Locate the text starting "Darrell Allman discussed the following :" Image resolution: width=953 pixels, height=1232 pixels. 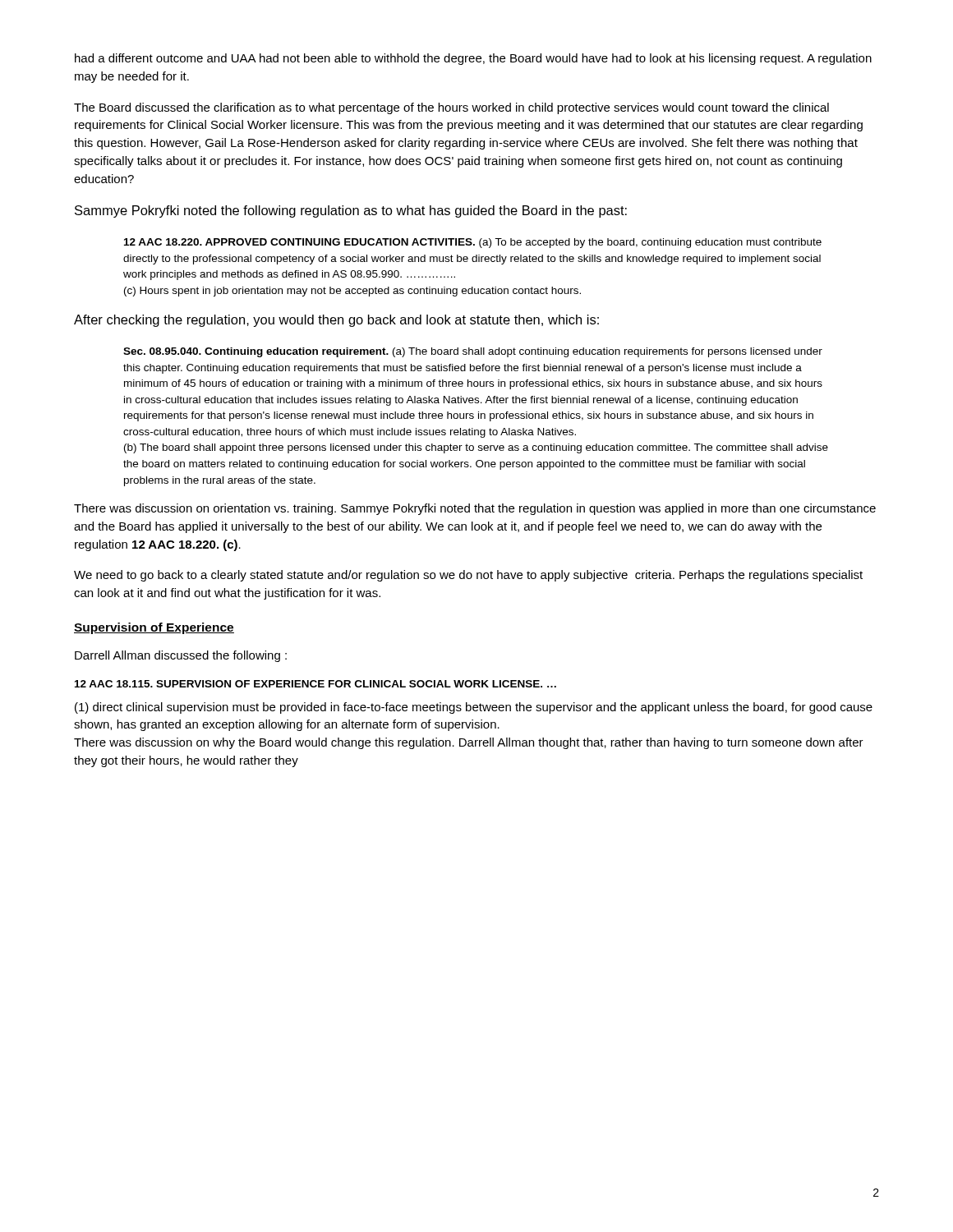pos(181,655)
